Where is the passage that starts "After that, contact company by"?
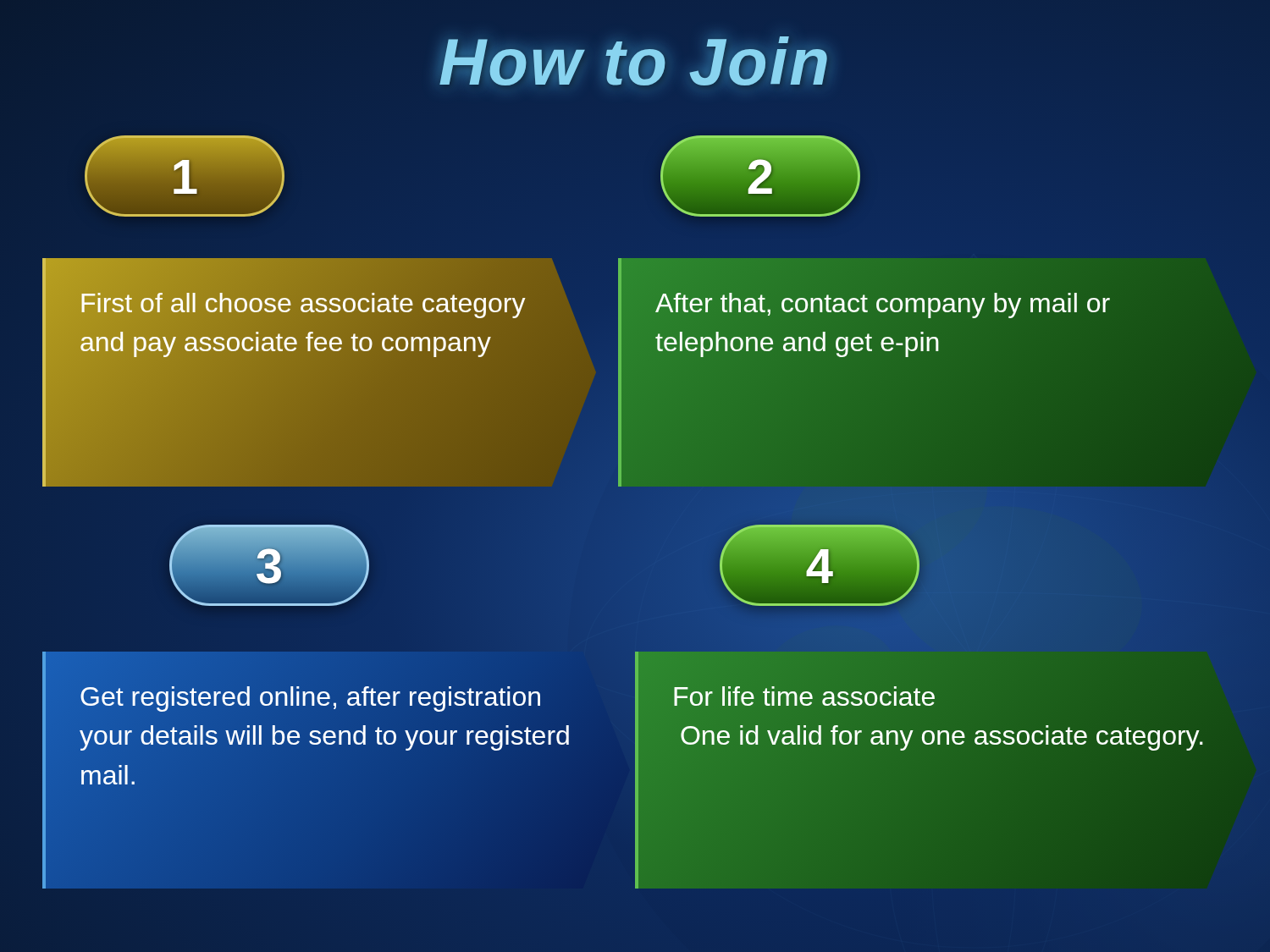 pyautogui.click(x=935, y=323)
